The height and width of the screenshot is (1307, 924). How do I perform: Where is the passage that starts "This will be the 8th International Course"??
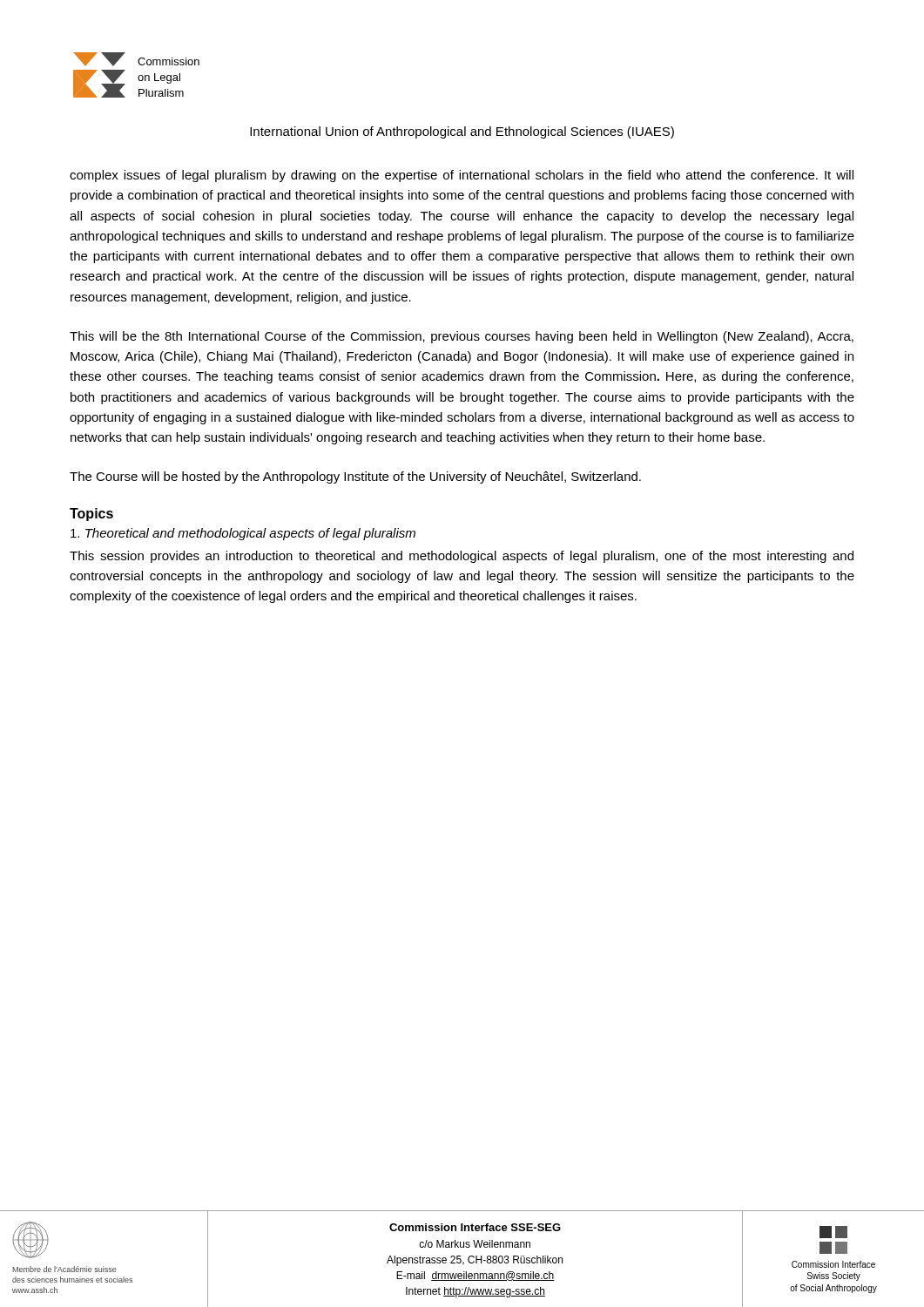pyautogui.click(x=462, y=386)
